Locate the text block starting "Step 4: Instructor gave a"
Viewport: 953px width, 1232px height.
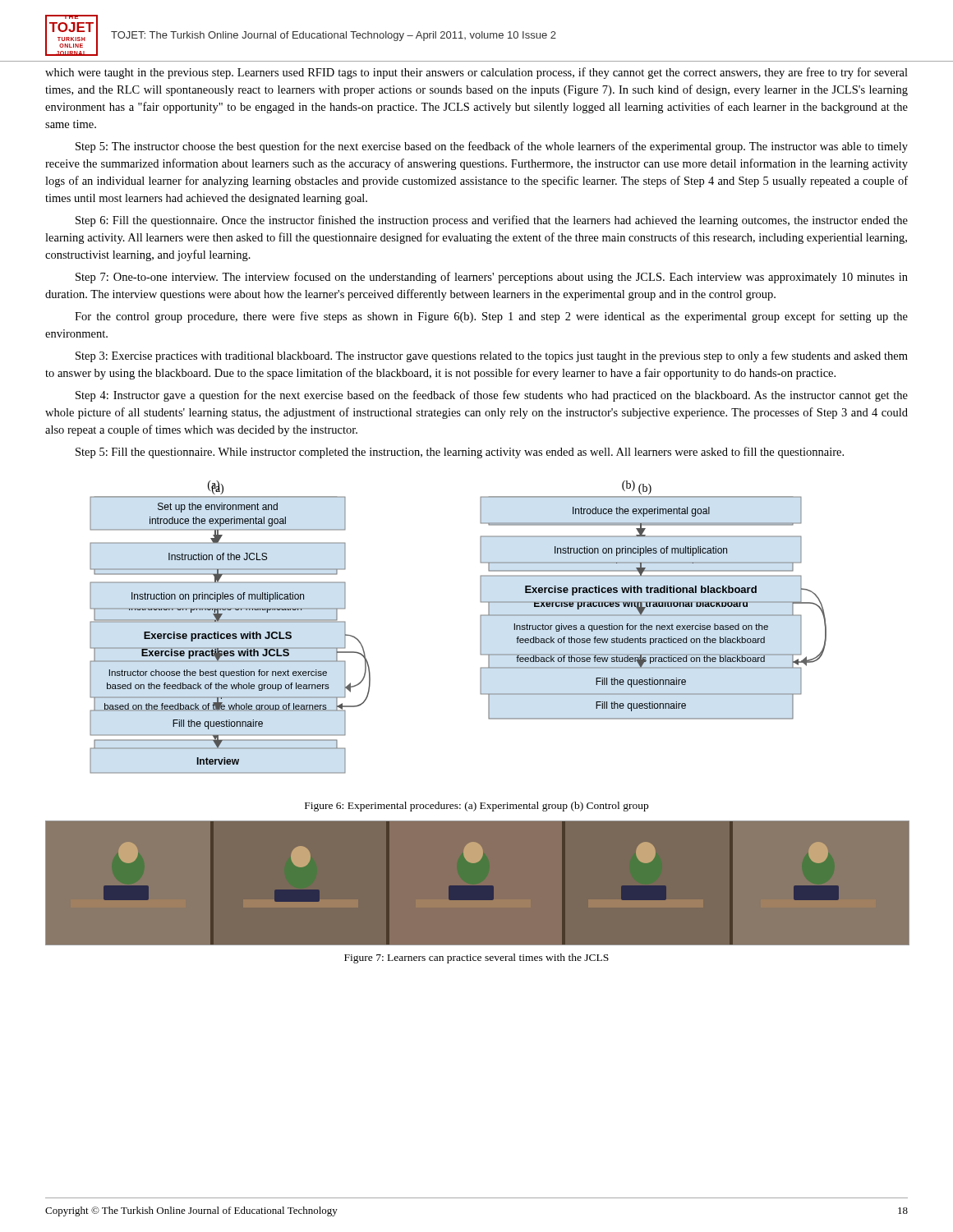[476, 413]
